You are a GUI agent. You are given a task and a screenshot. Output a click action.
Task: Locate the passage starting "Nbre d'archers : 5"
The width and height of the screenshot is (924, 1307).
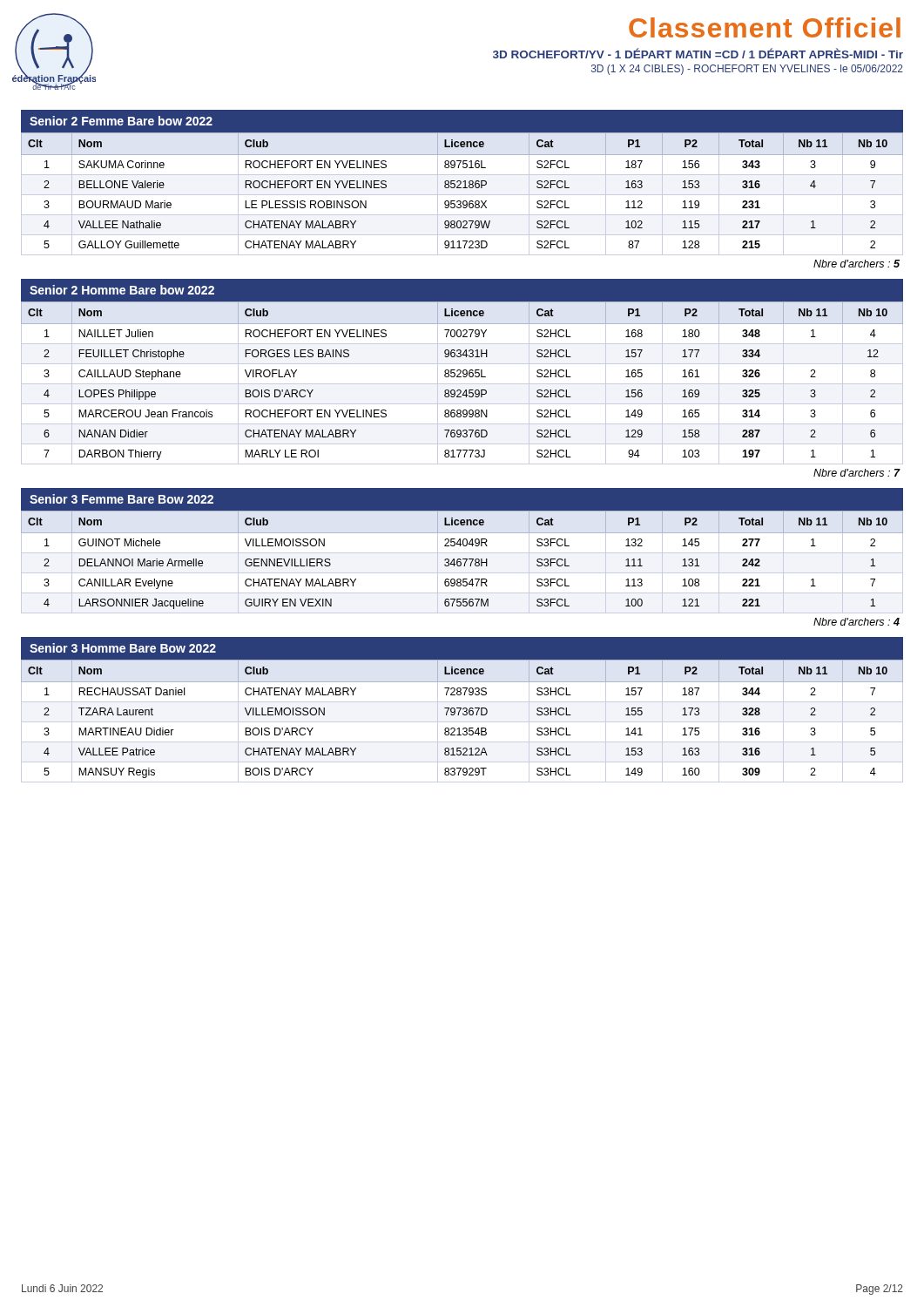pyautogui.click(x=857, y=264)
